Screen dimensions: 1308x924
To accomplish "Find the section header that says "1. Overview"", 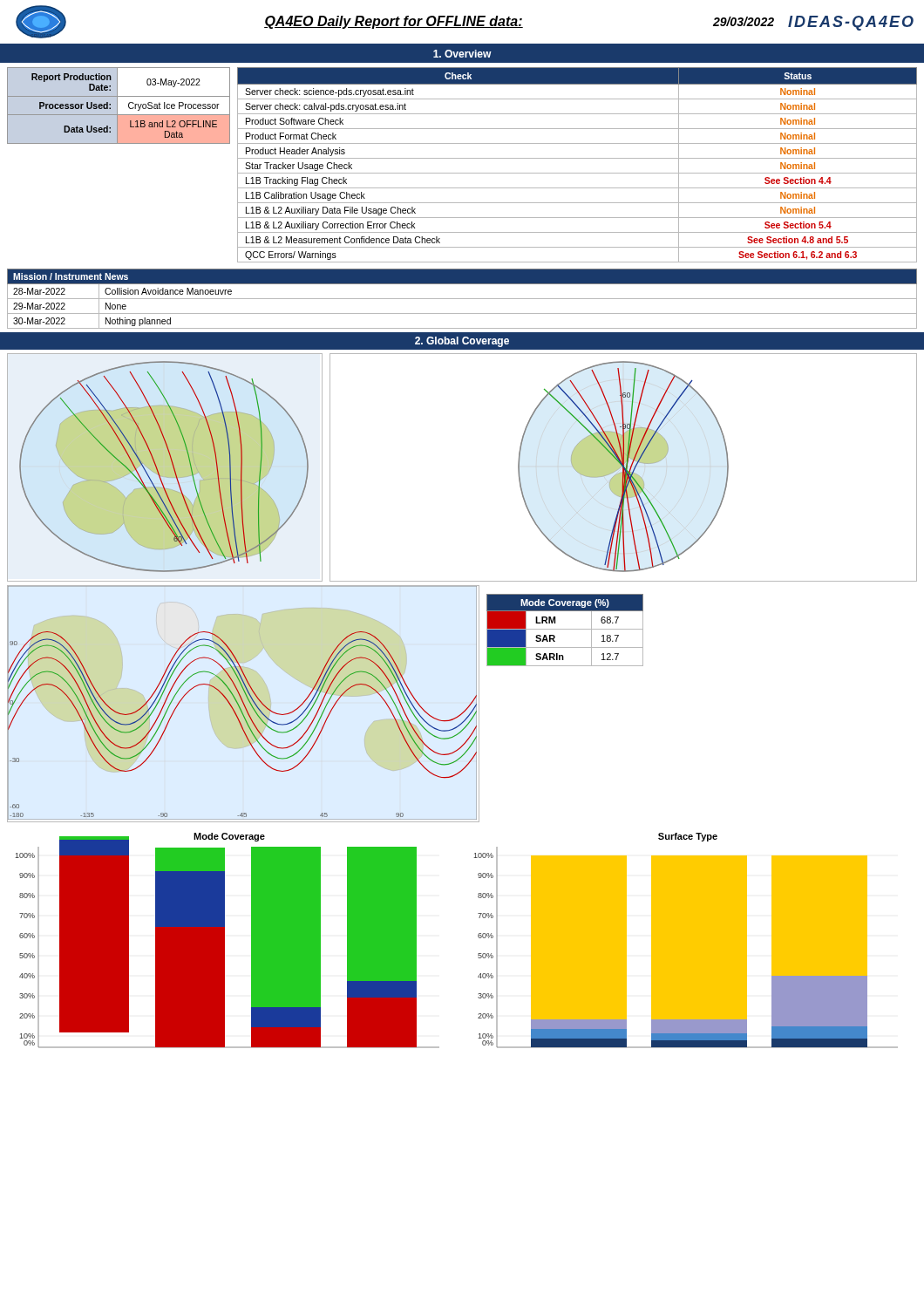I will (462, 54).
